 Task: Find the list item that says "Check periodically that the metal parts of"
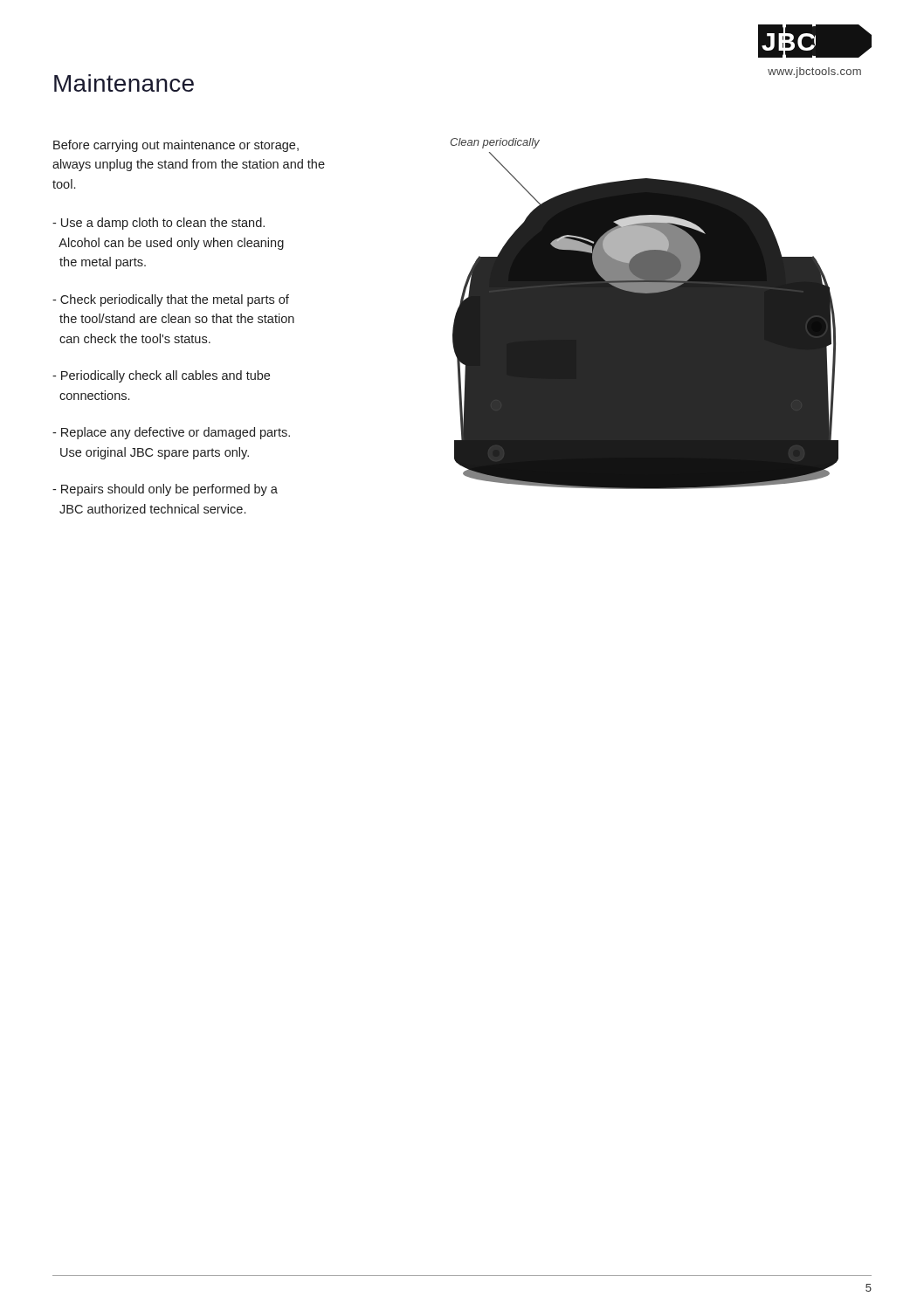(x=173, y=319)
